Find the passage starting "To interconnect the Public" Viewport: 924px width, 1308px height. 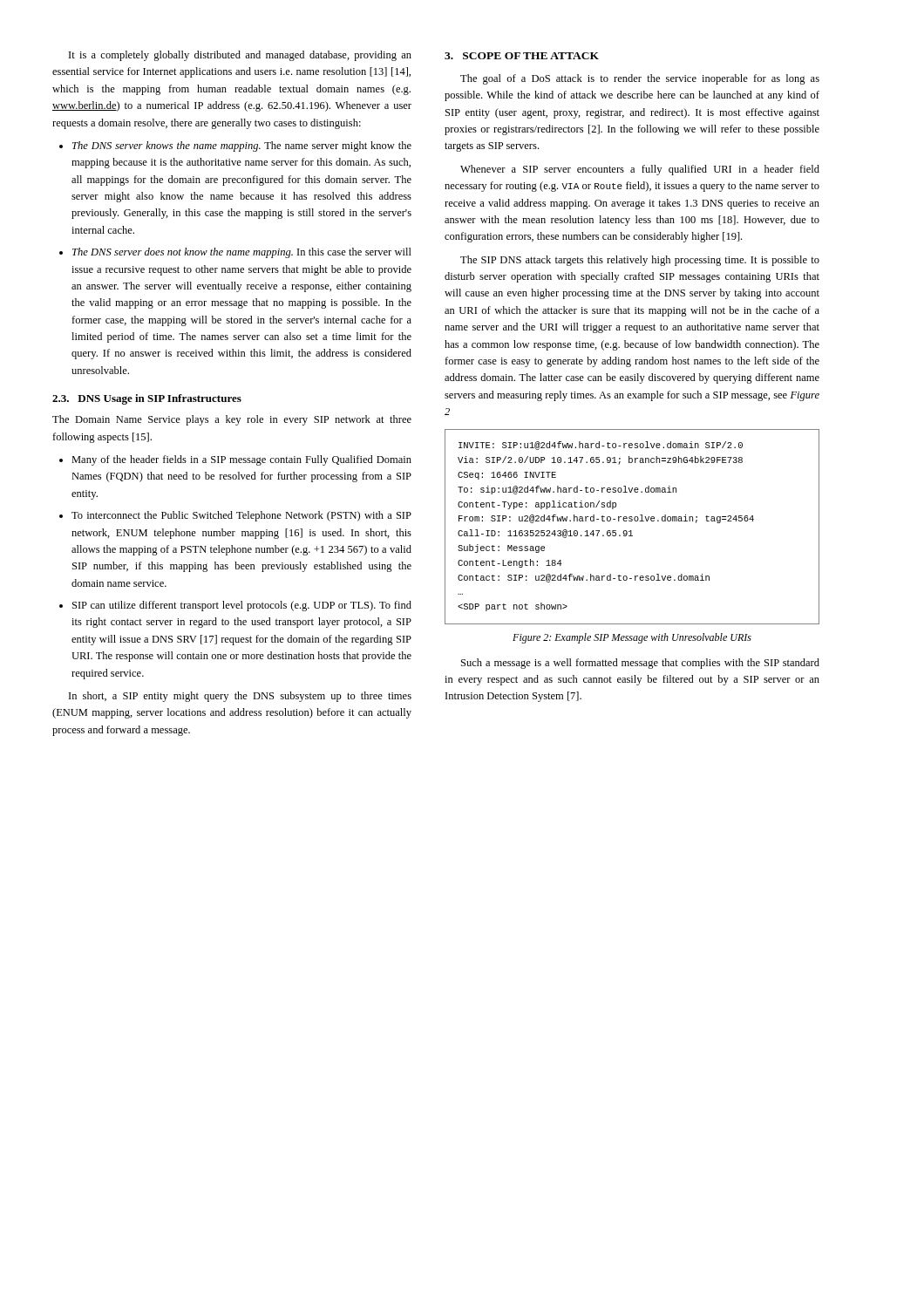point(241,549)
